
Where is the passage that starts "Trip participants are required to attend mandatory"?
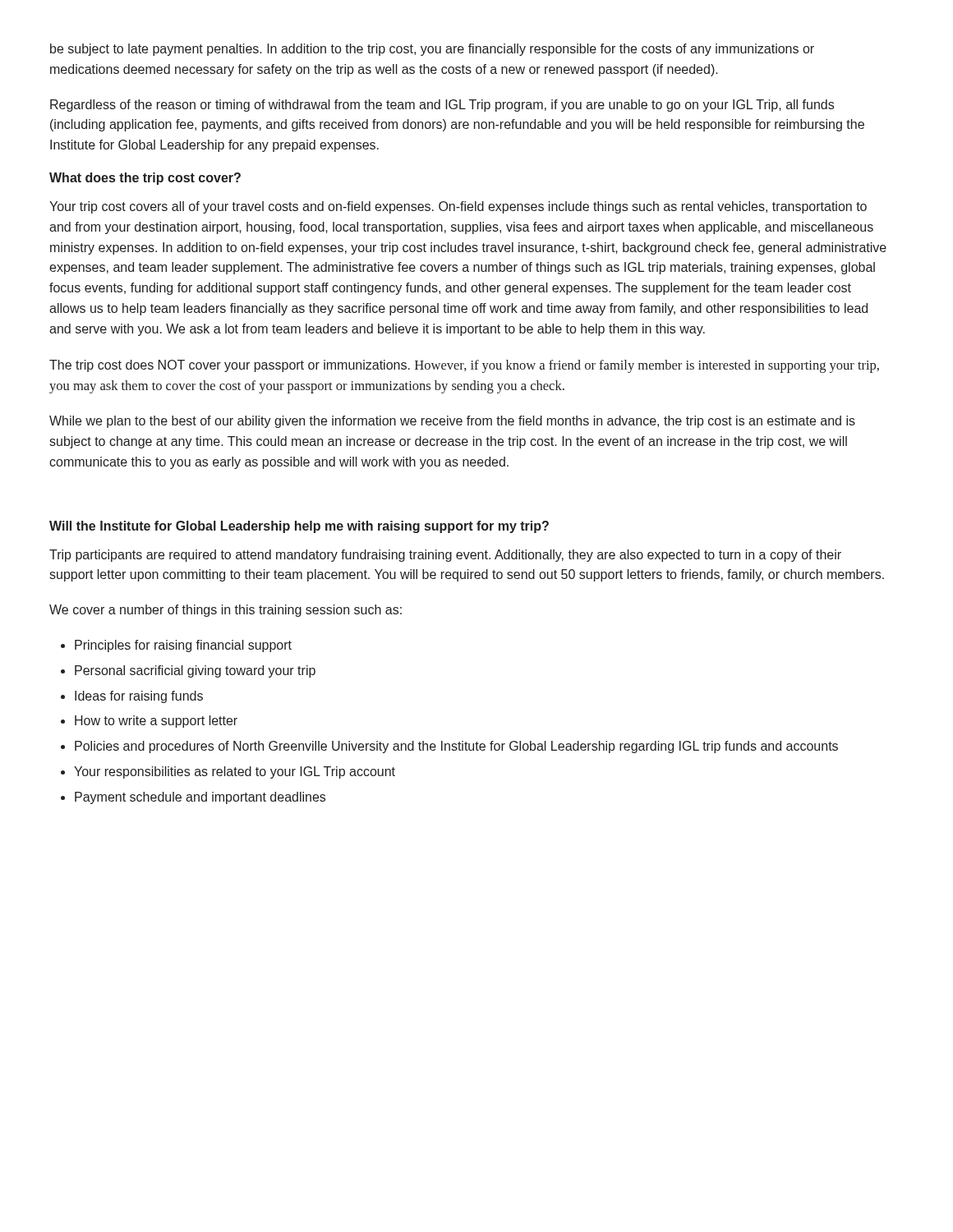click(x=467, y=565)
